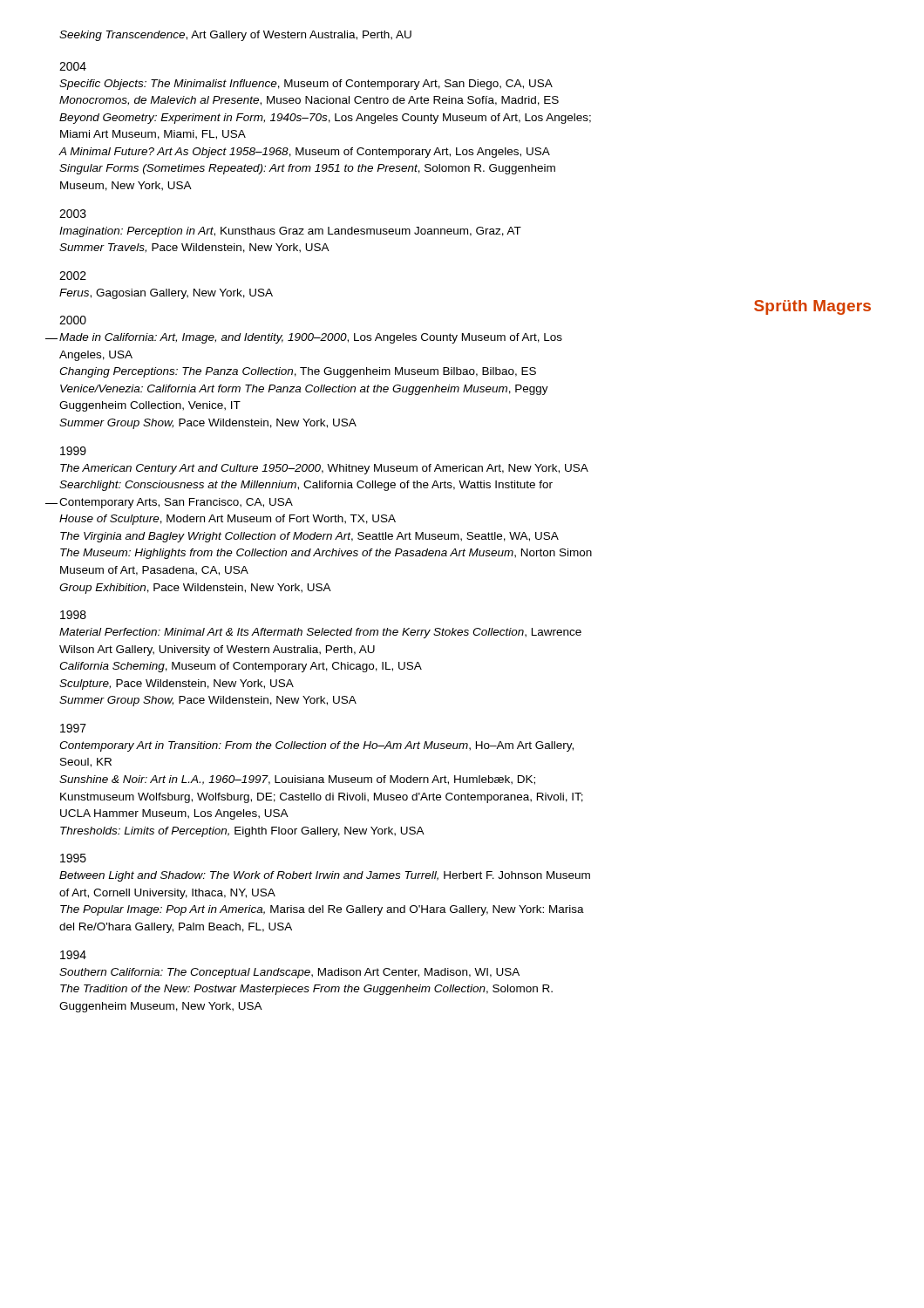Find the list item that reads "Specific Objects: The Minimalist Influence, Museum"
Screen dimensions: 1308x924
[x=306, y=83]
